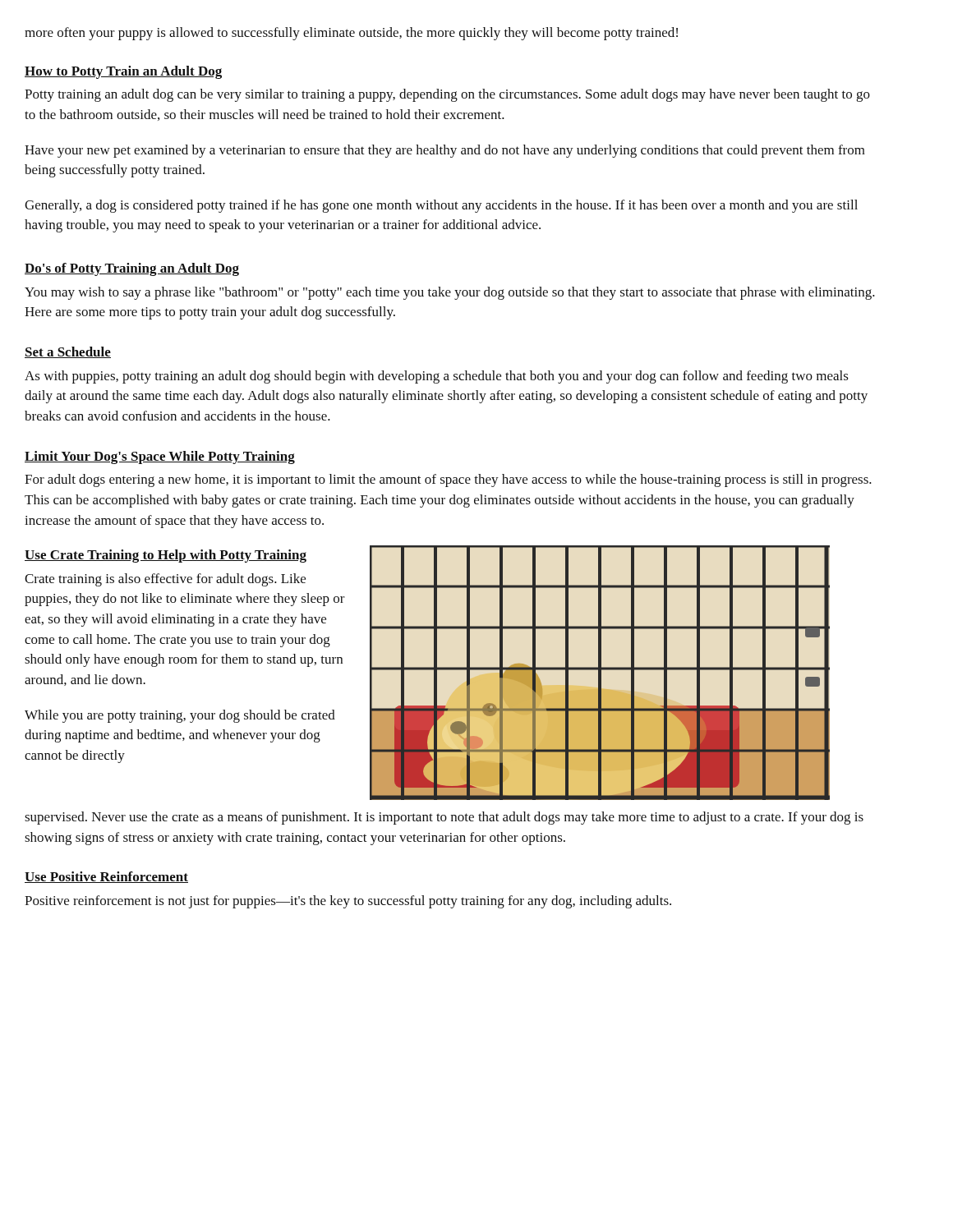Locate the section header that reads "Set a Schedule"
Screen dimensions: 1232x953
pyautogui.click(x=68, y=352)
